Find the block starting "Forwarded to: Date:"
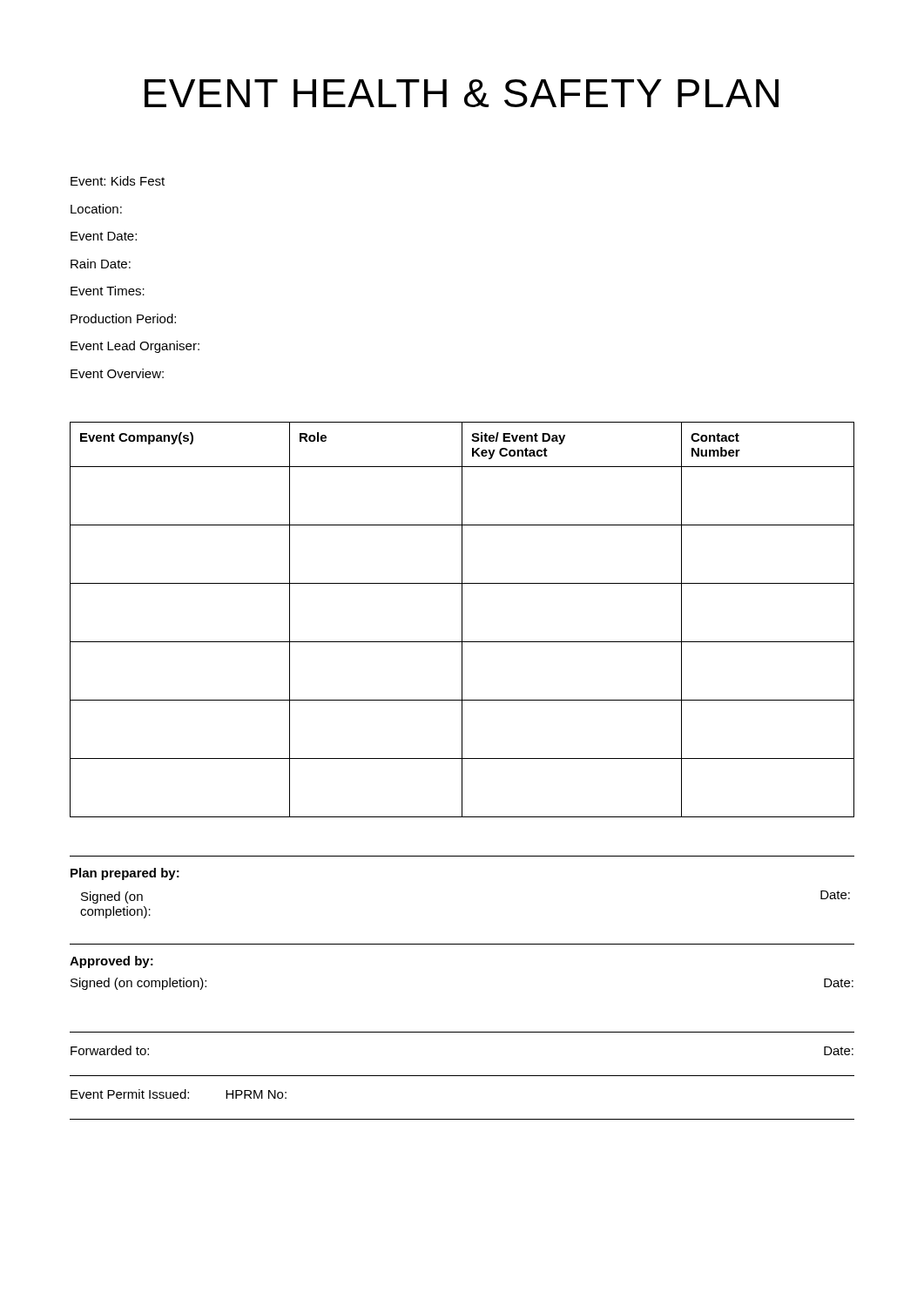 click(x=101, y=1050)
